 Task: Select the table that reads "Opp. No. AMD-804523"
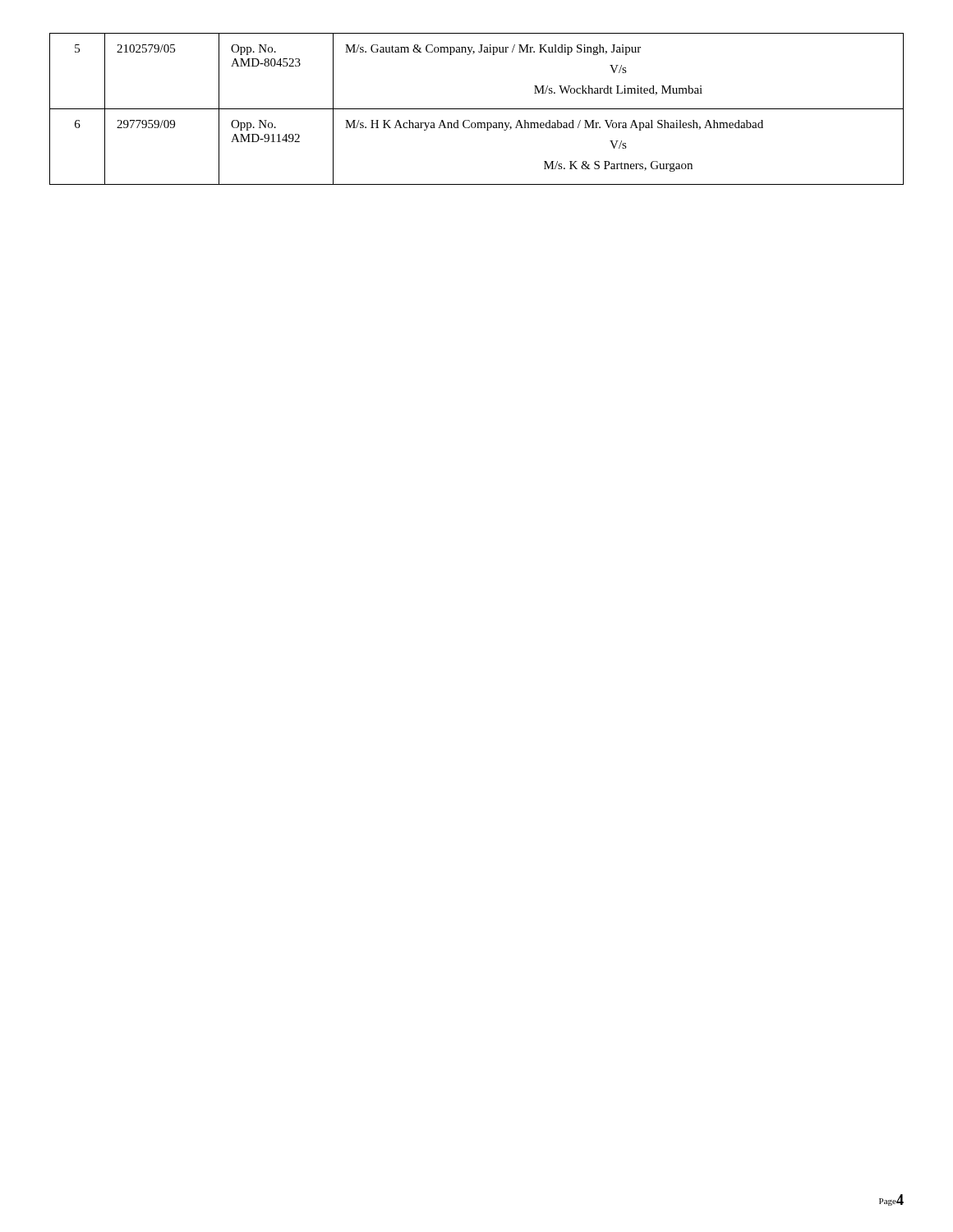click(476, 109)
